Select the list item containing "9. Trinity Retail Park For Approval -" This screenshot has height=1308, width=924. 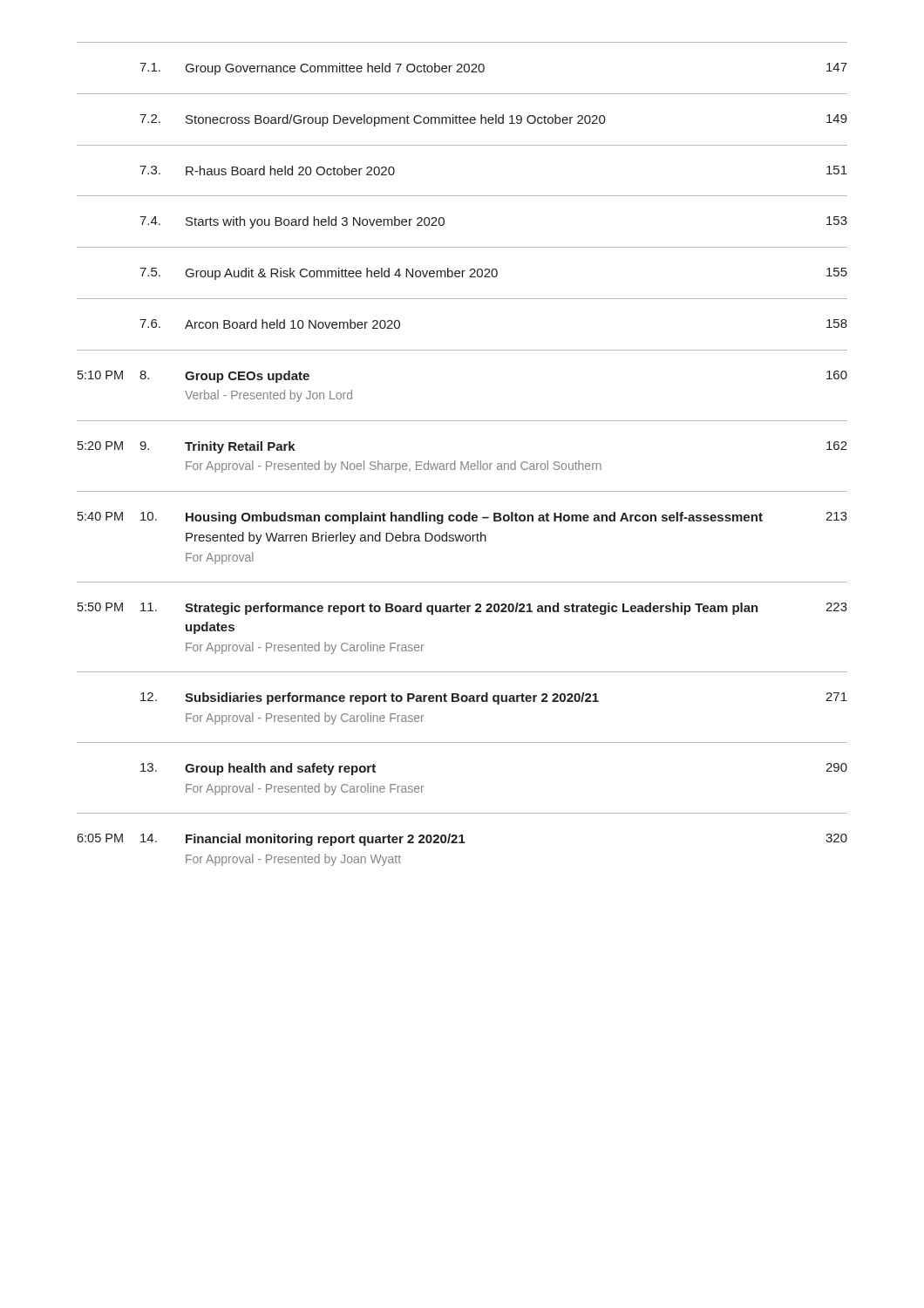click(x=493, y=456)
